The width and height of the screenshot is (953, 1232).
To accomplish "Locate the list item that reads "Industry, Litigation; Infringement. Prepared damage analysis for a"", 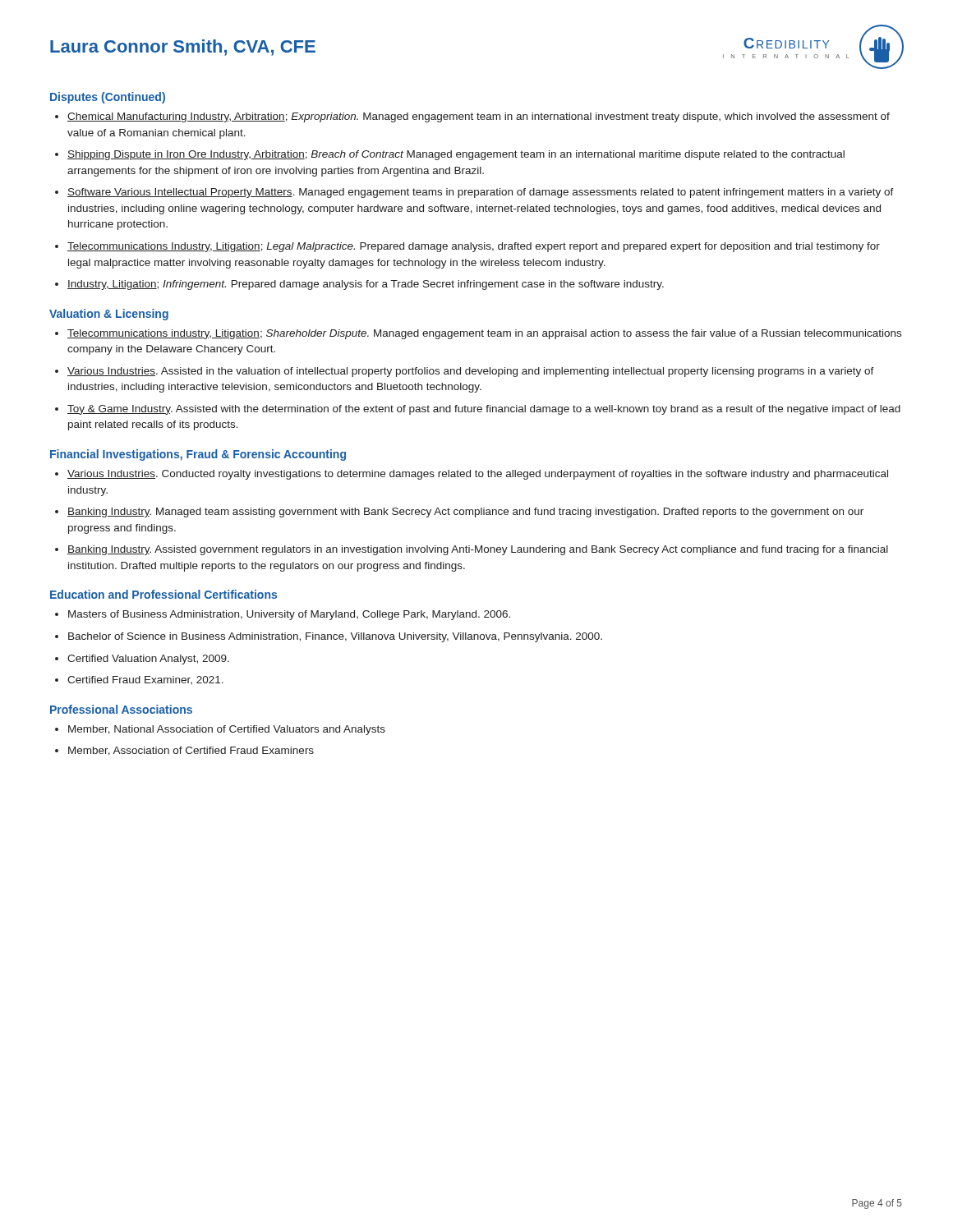I will tap(366, 284).
